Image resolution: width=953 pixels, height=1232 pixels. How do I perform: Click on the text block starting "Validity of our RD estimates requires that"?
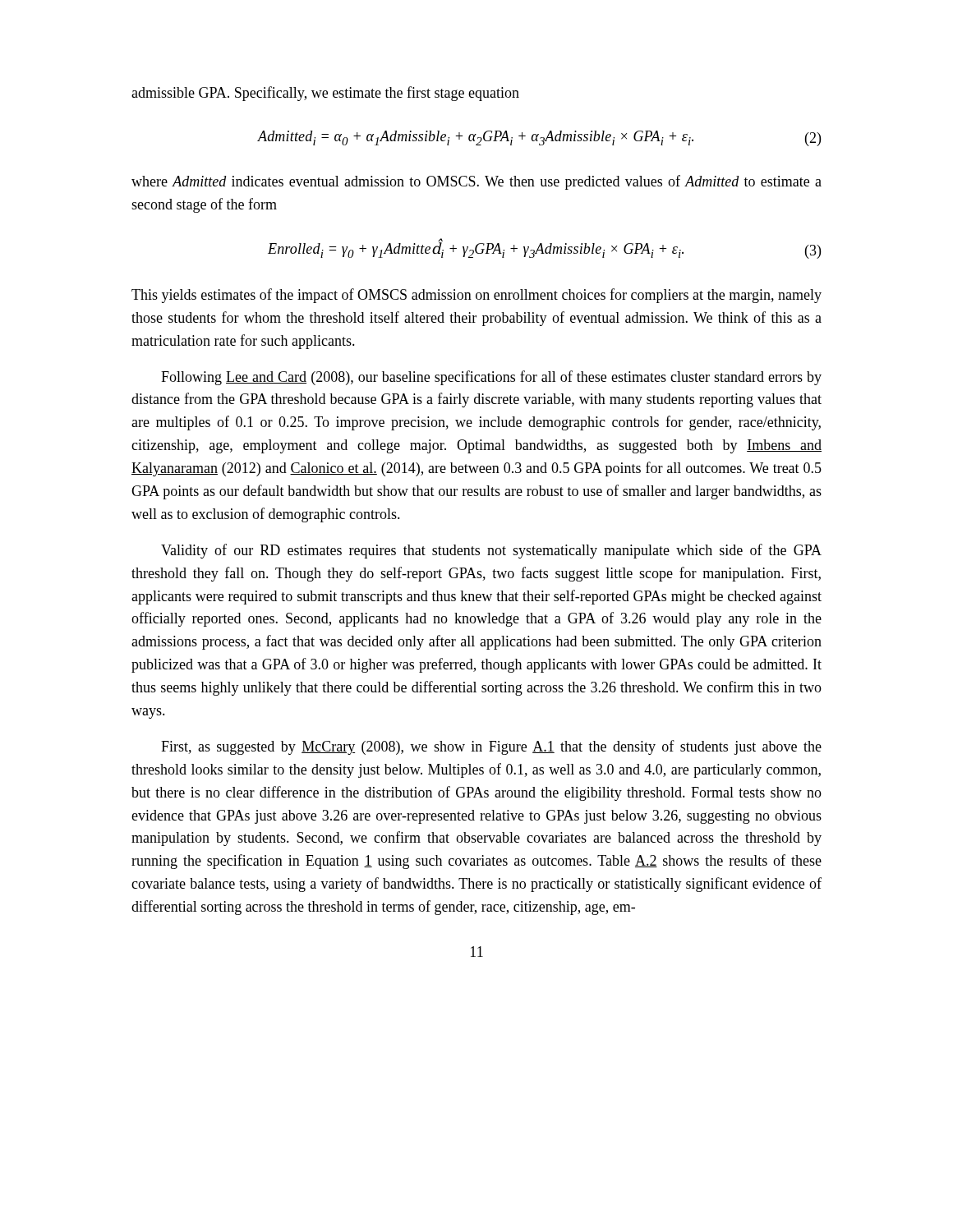click(x=476, y=631)
